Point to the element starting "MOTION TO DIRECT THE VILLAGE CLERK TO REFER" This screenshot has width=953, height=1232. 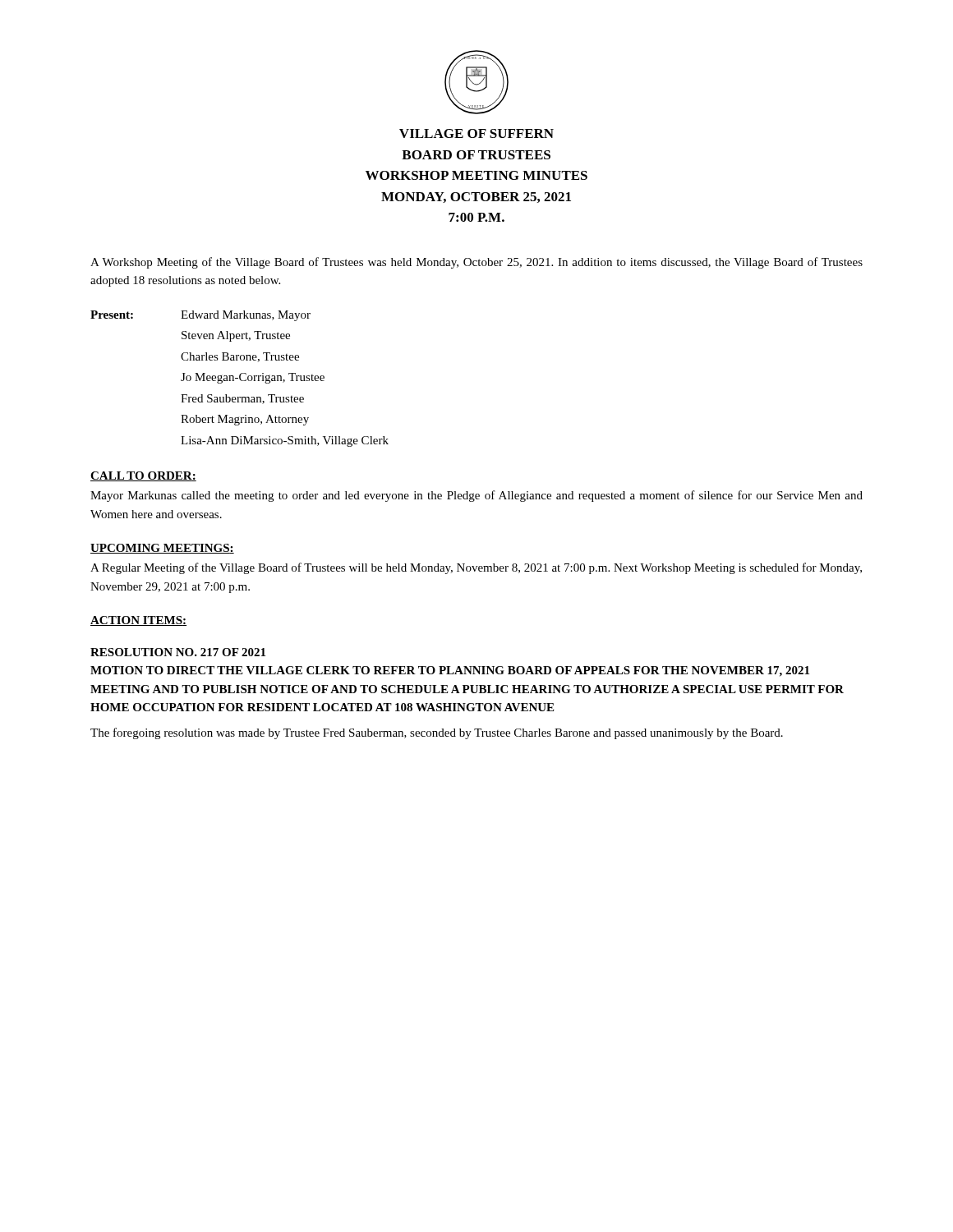click(x=467, y=689)
